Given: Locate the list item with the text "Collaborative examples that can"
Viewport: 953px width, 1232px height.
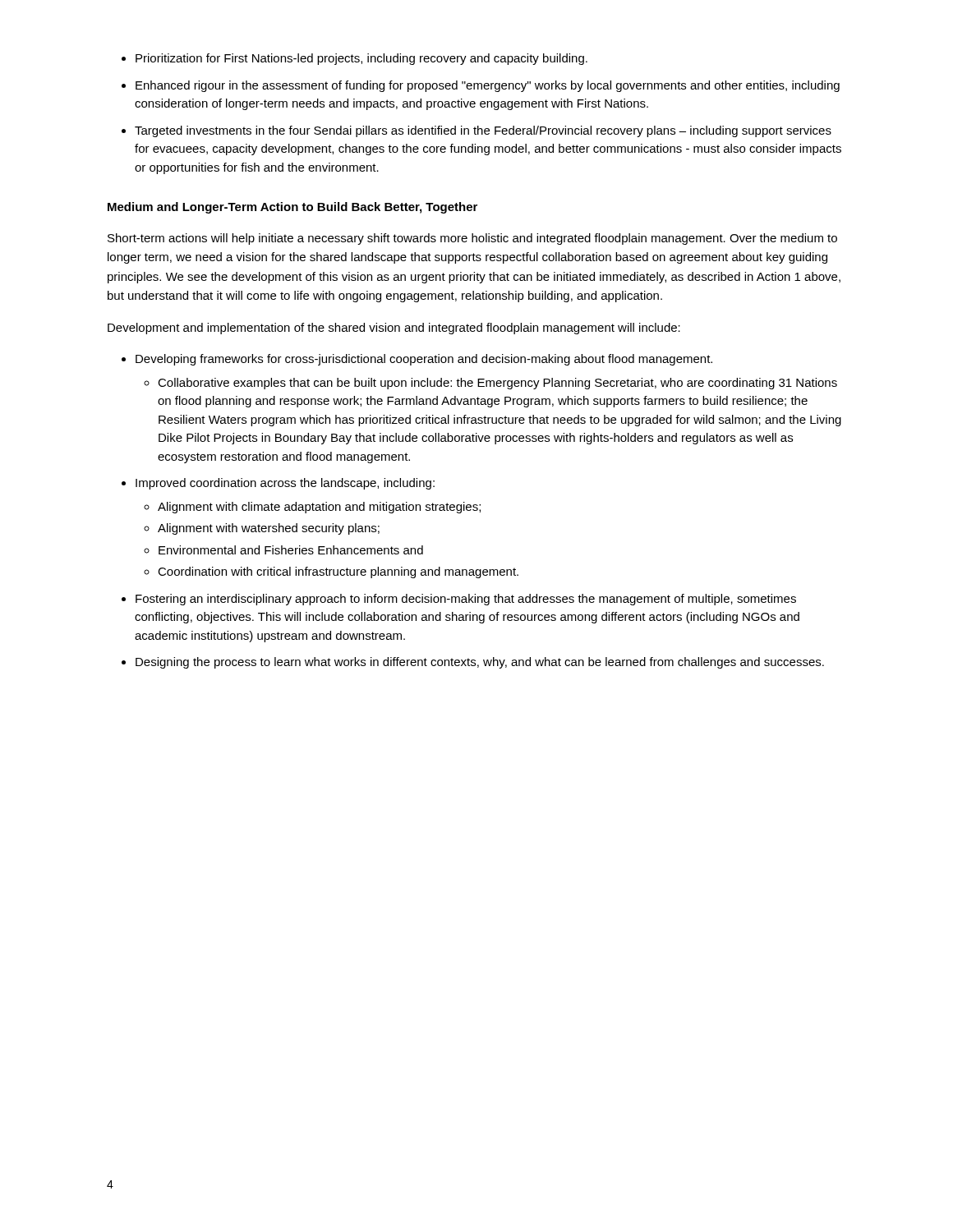Looking at the screenshot, I should click(500, 419).
